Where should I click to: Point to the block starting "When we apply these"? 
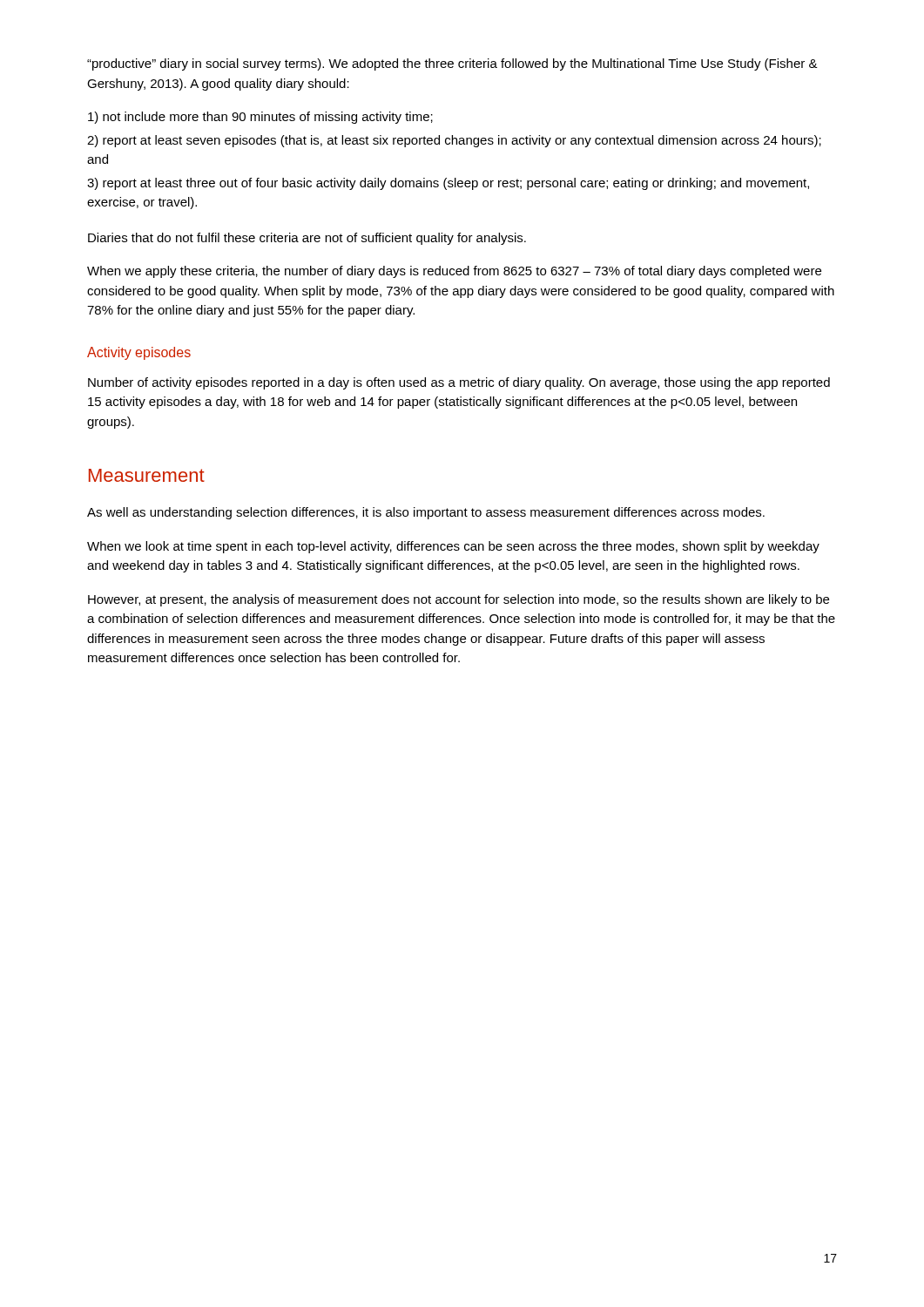tap(461, 290)
